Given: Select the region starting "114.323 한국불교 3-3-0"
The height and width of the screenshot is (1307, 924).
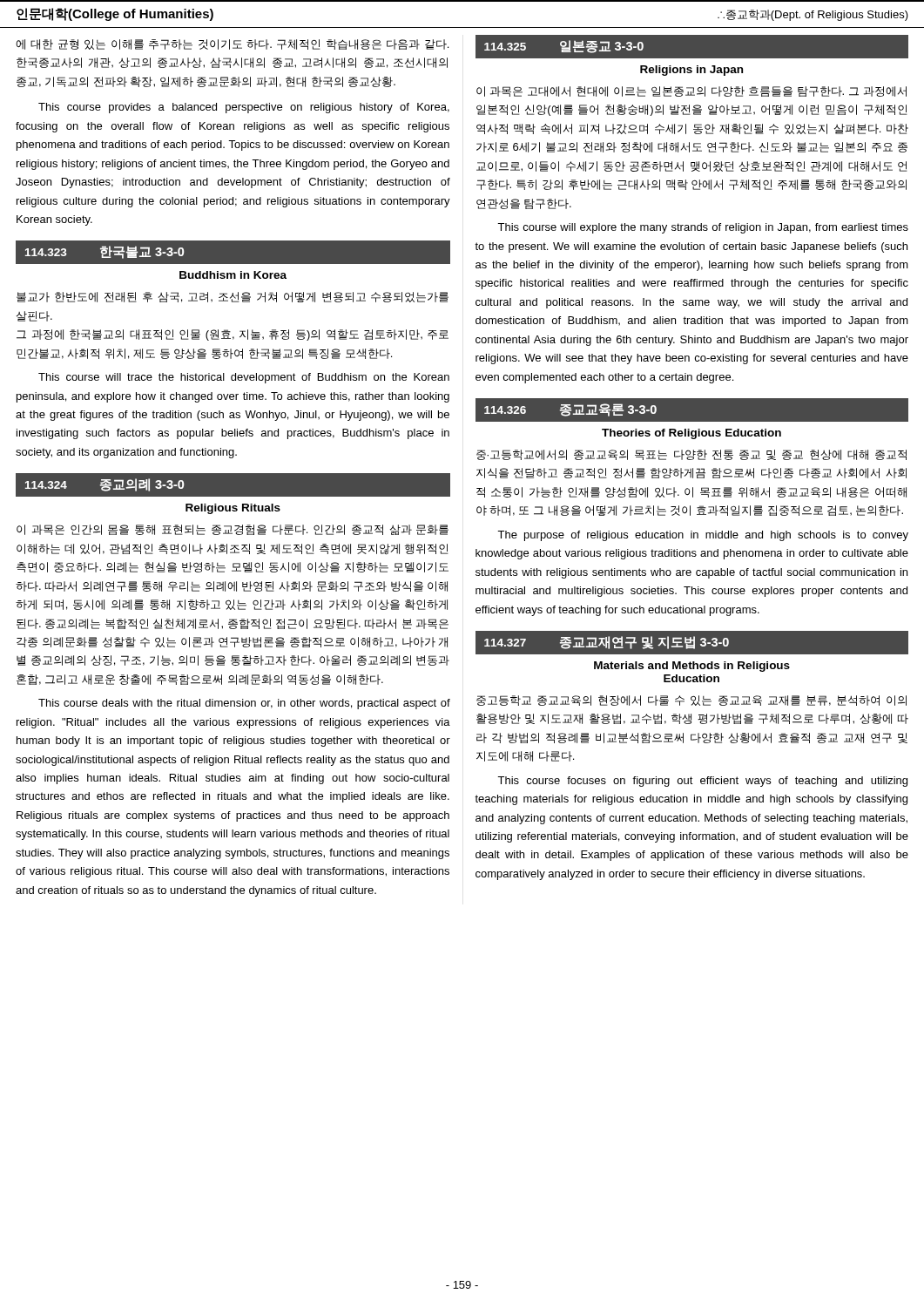Looking at the screenshot, I should click(x=104, y=253).
